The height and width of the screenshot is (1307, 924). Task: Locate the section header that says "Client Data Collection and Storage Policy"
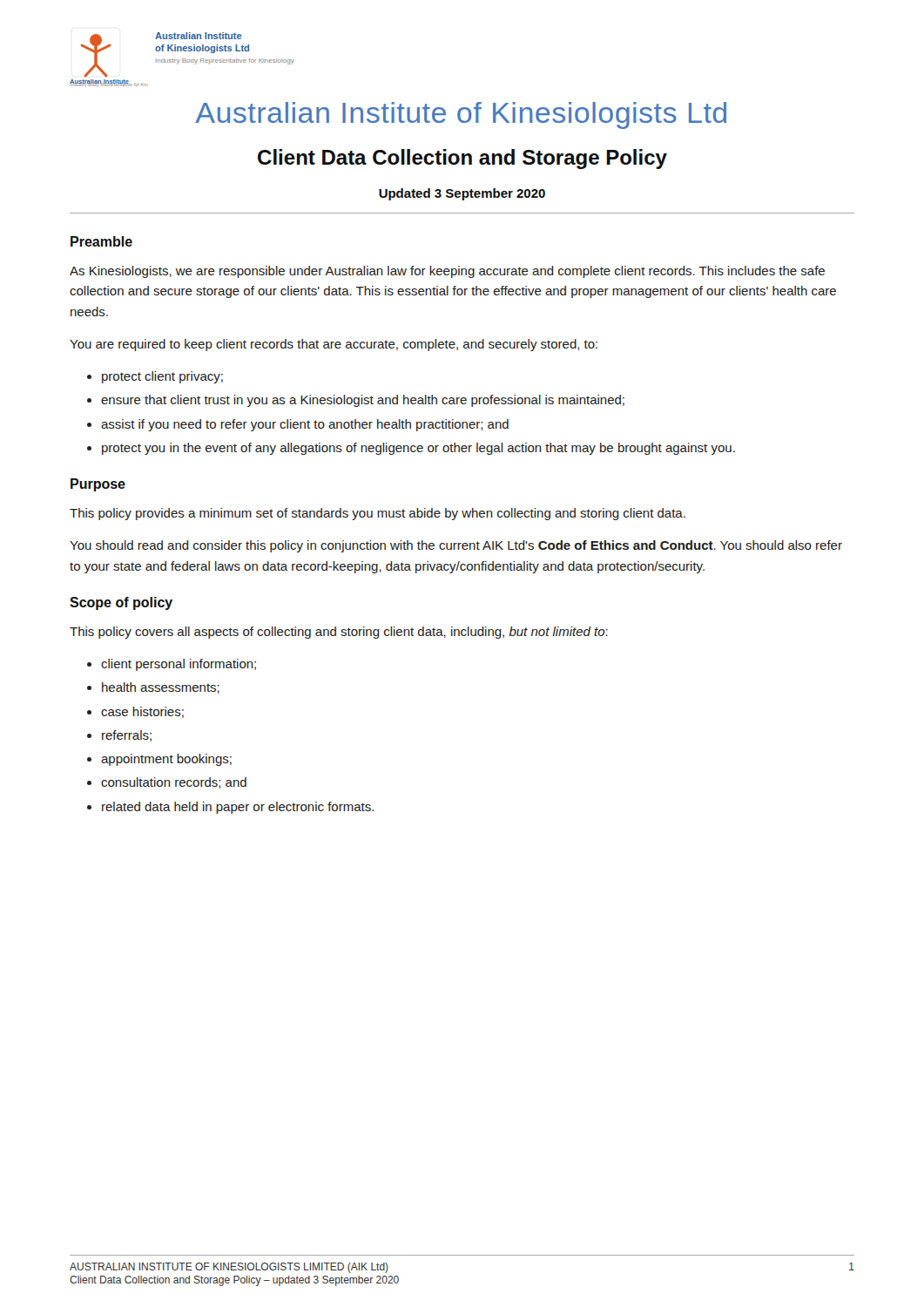click(x=462, y=157)
